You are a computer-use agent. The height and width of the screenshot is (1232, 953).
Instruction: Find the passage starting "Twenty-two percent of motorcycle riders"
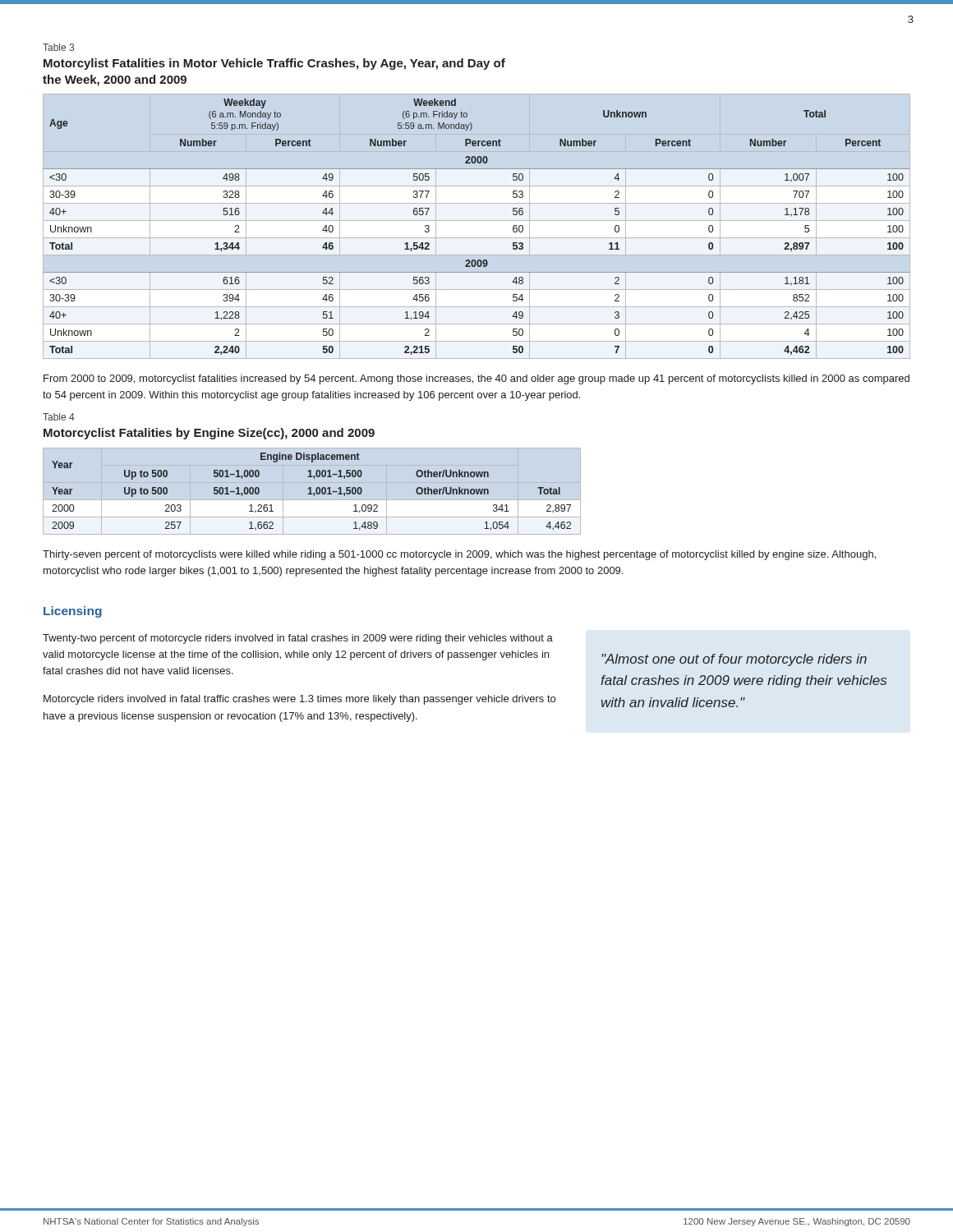tap(298, 654)
